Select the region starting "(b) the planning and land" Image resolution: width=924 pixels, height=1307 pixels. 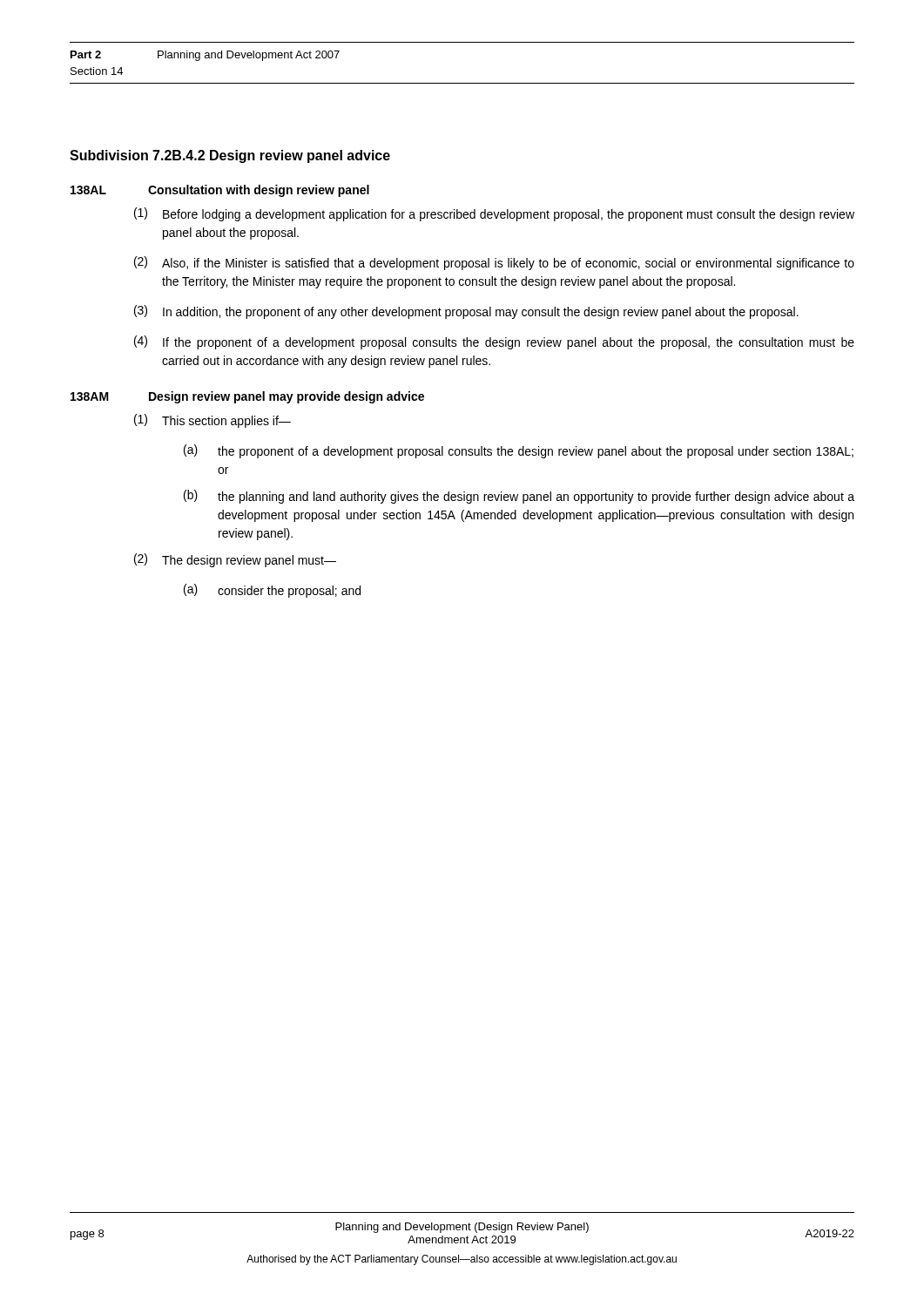[462, 515]
